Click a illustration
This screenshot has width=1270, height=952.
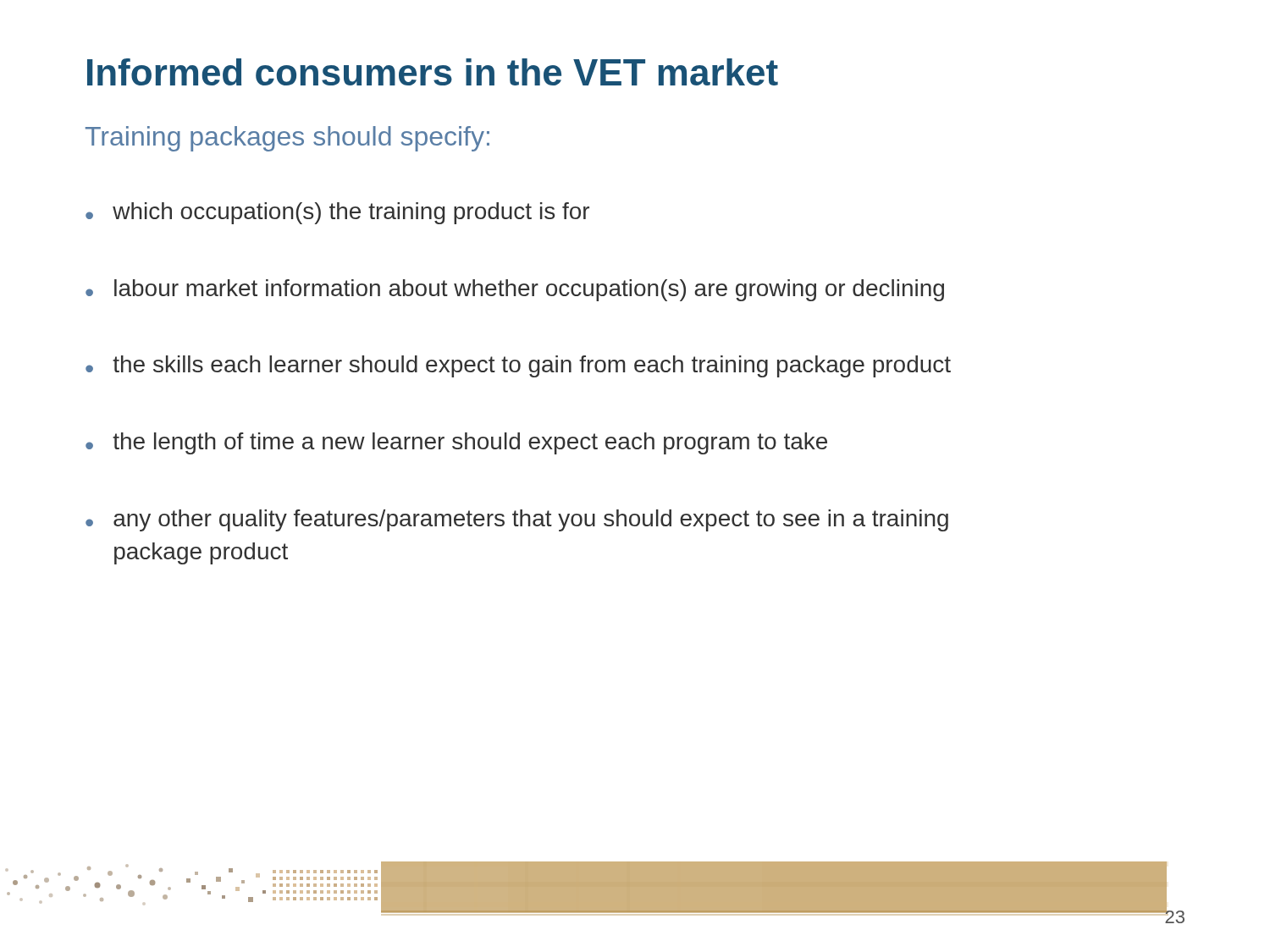tap(584, 876)
